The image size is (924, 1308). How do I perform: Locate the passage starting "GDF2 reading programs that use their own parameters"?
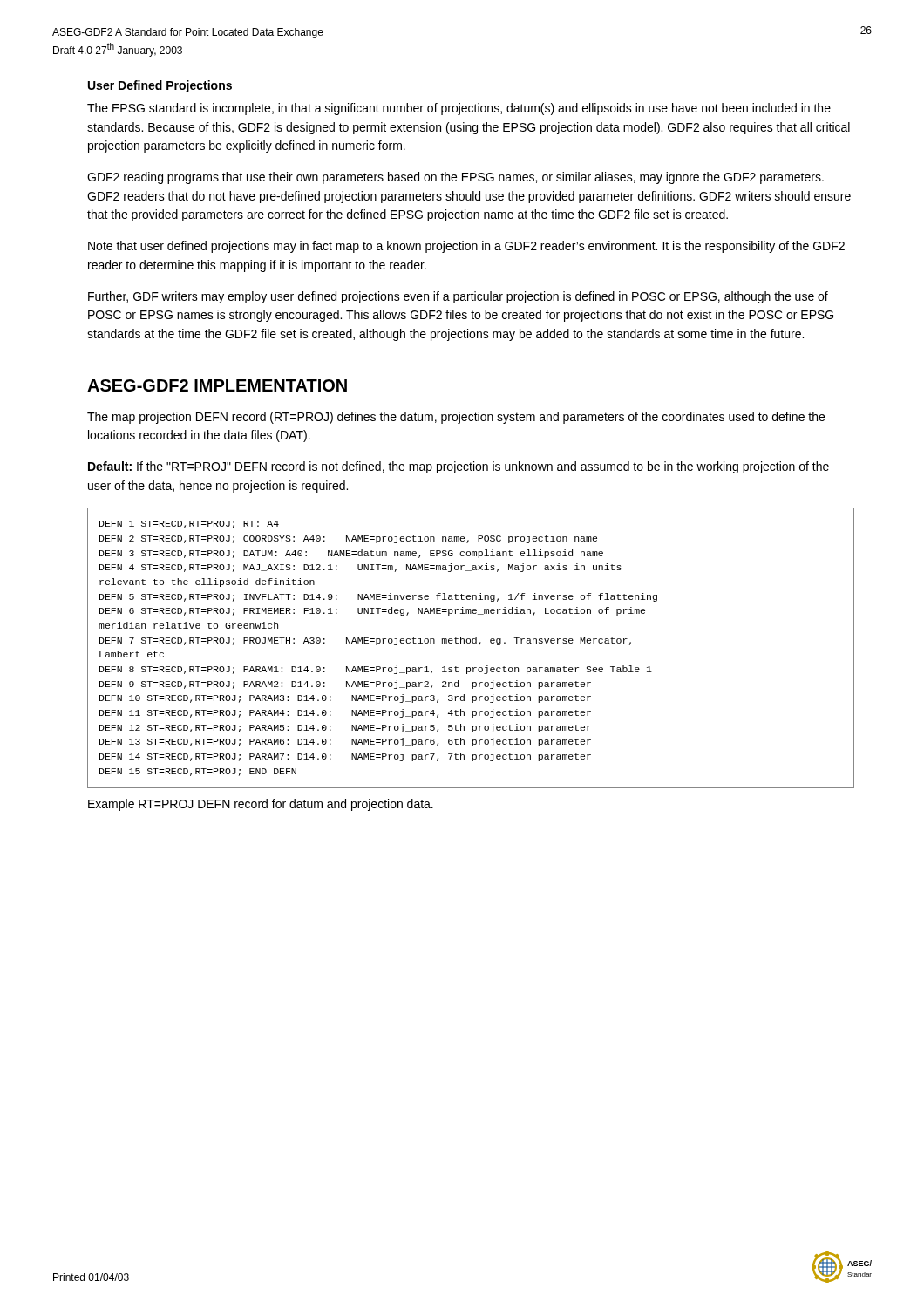pyautogui.click(x=469, y=196)
